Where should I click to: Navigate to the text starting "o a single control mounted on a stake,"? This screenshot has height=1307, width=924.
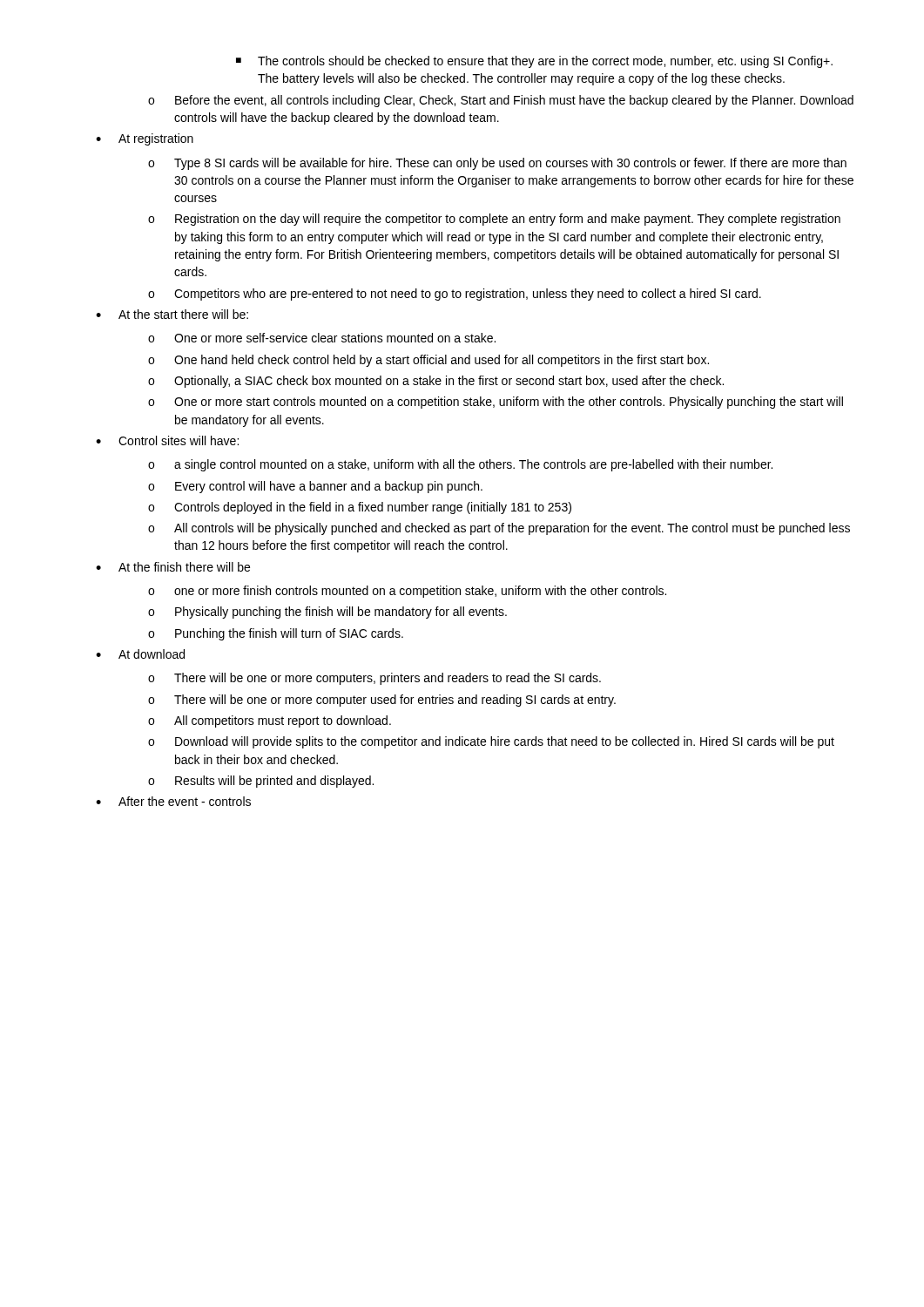501,465
